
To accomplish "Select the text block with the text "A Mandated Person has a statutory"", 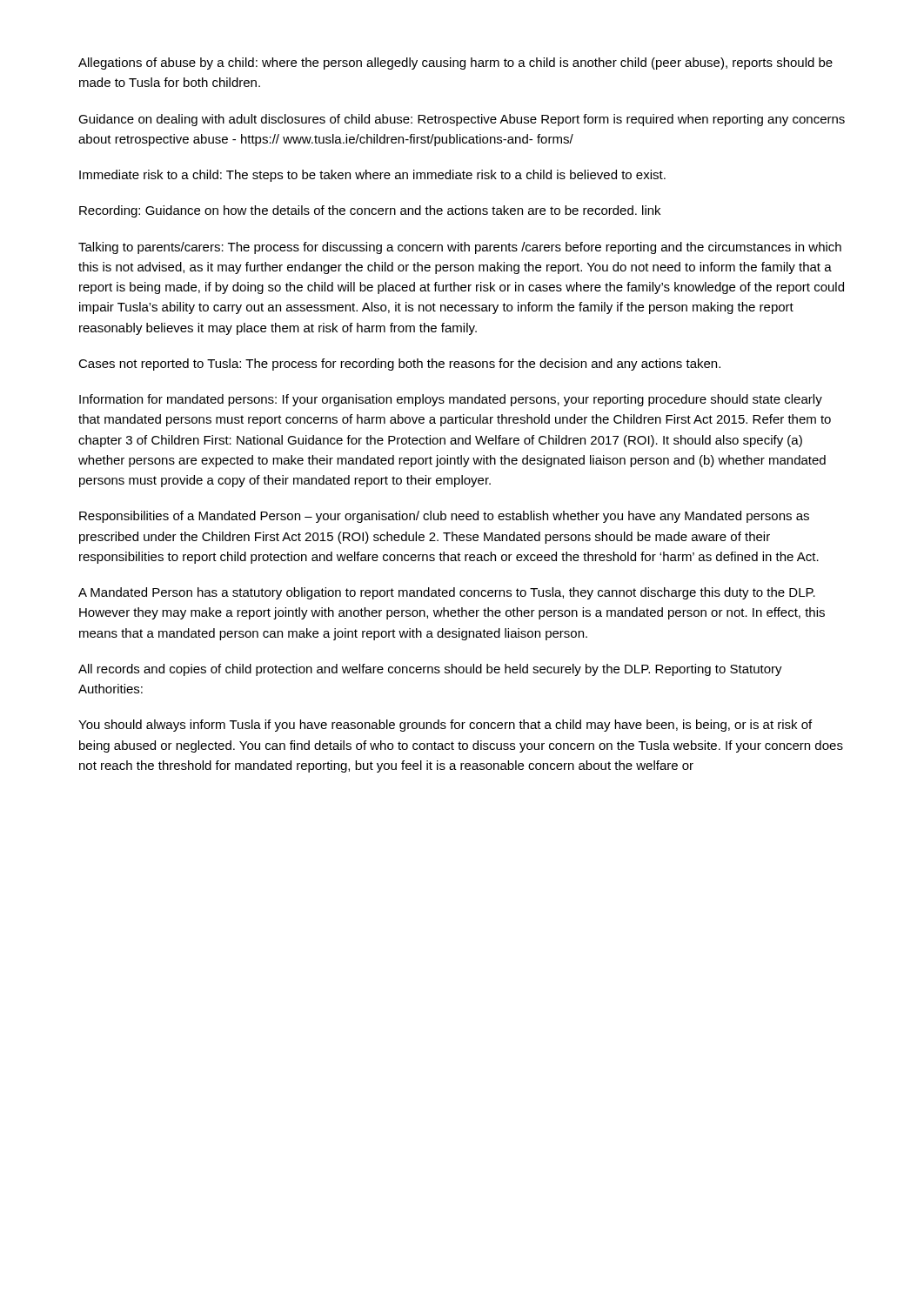I will (x=452, y=612).
